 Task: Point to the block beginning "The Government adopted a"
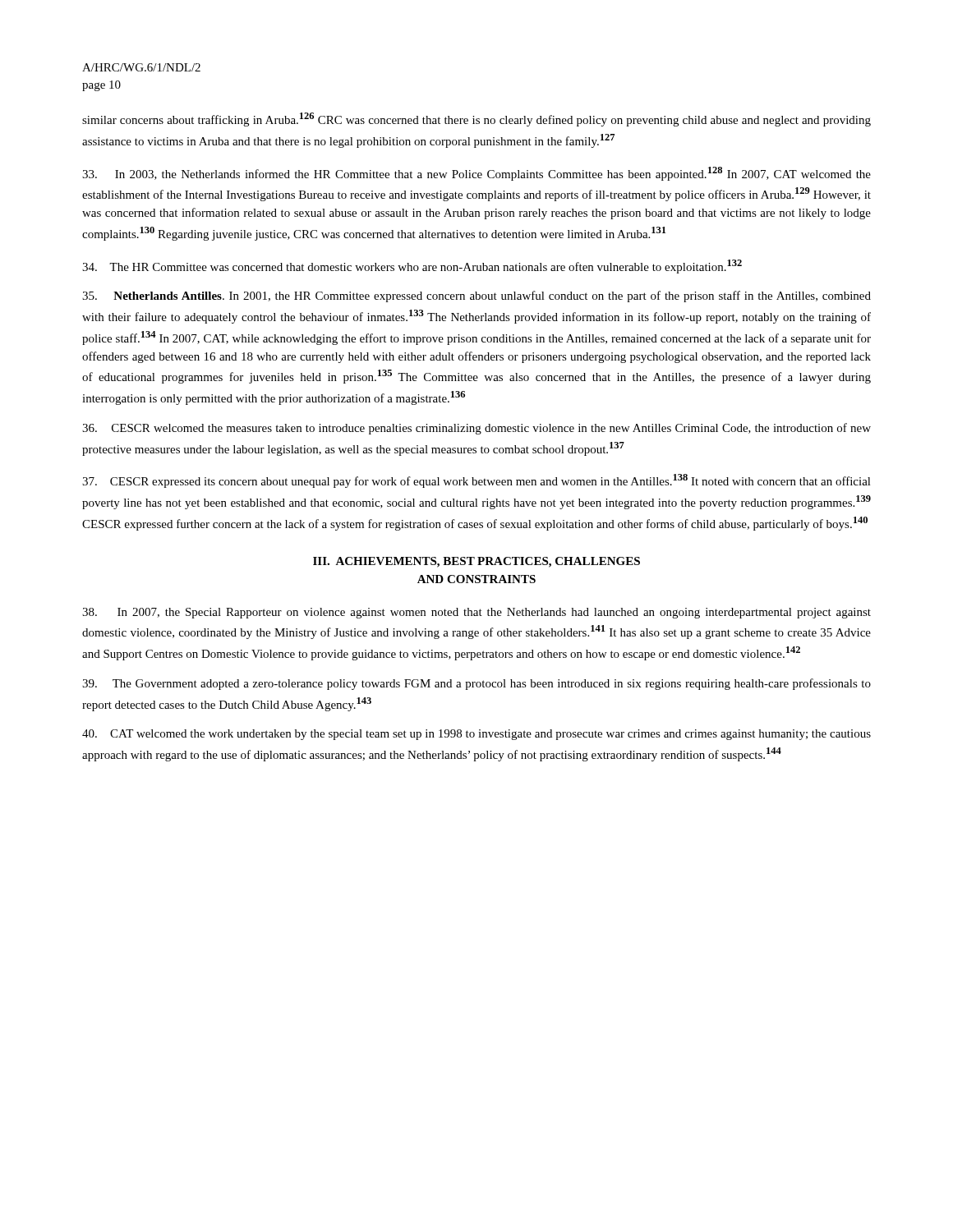tap(476, 694)
